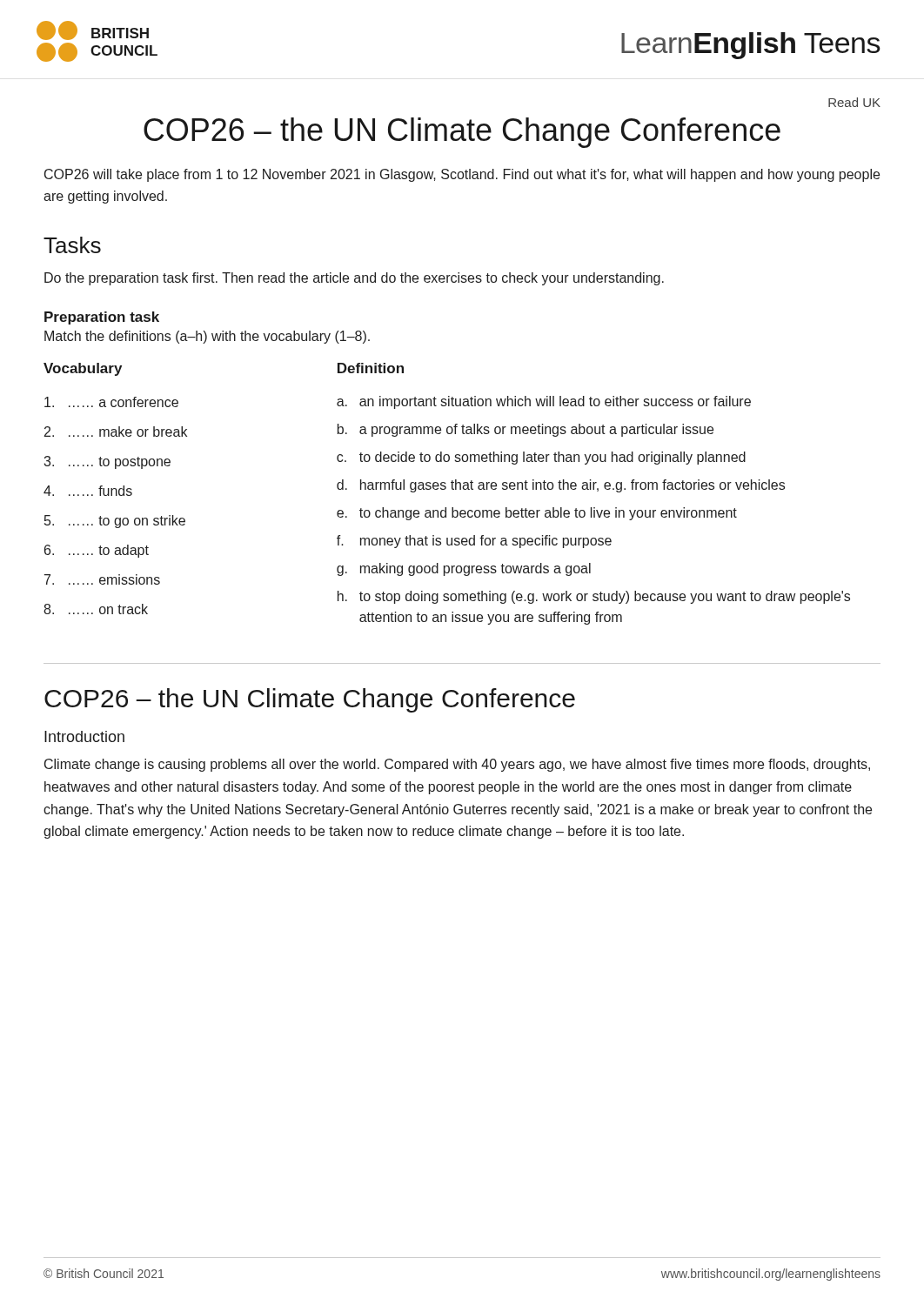The width and height of the screenshot is (924, 1305).
Task: Navigate to the text block starting "Preparation task"
Action: 101,317
